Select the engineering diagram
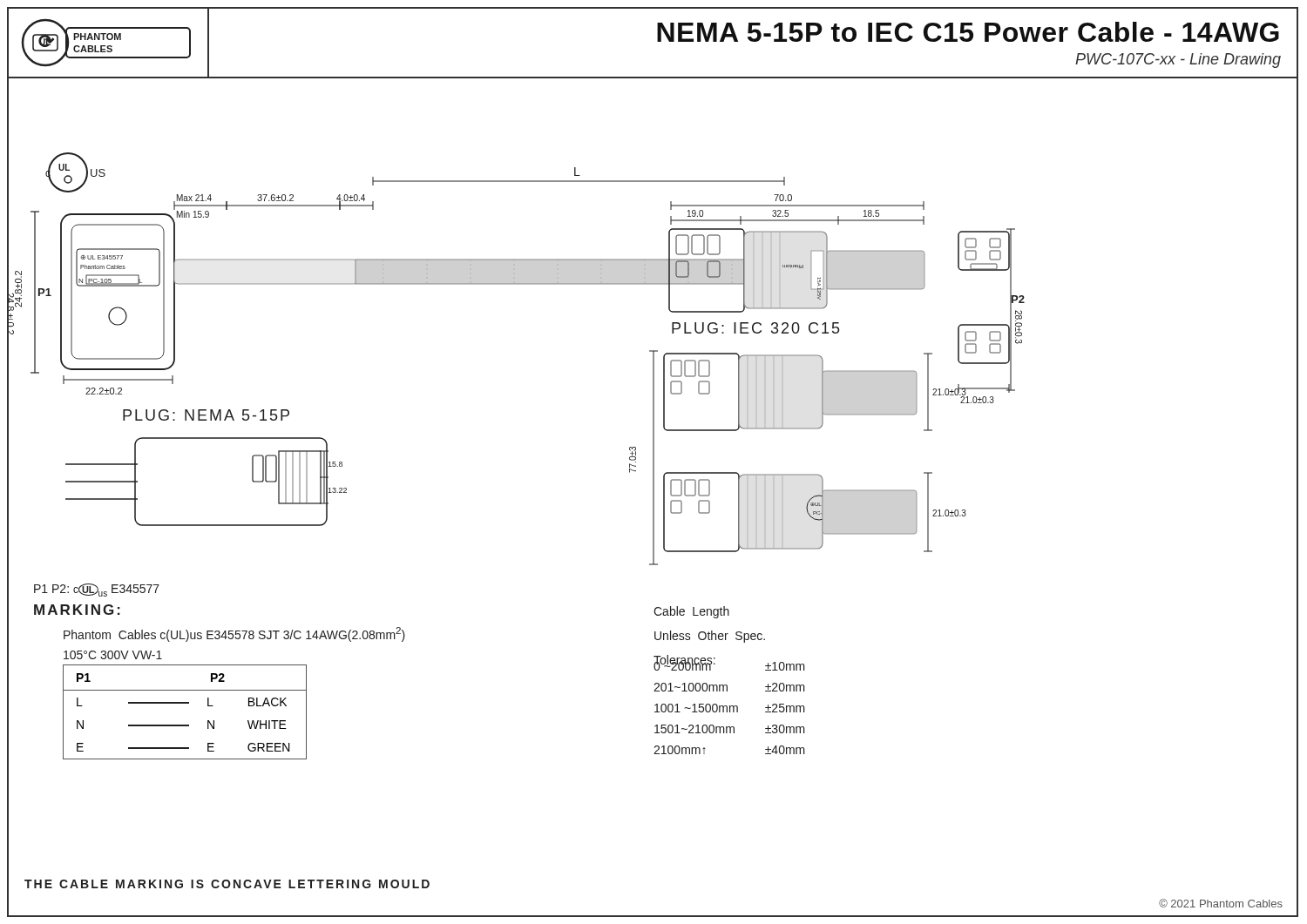The height and width of the screenshot is (924, 1307). pos(654,390)
